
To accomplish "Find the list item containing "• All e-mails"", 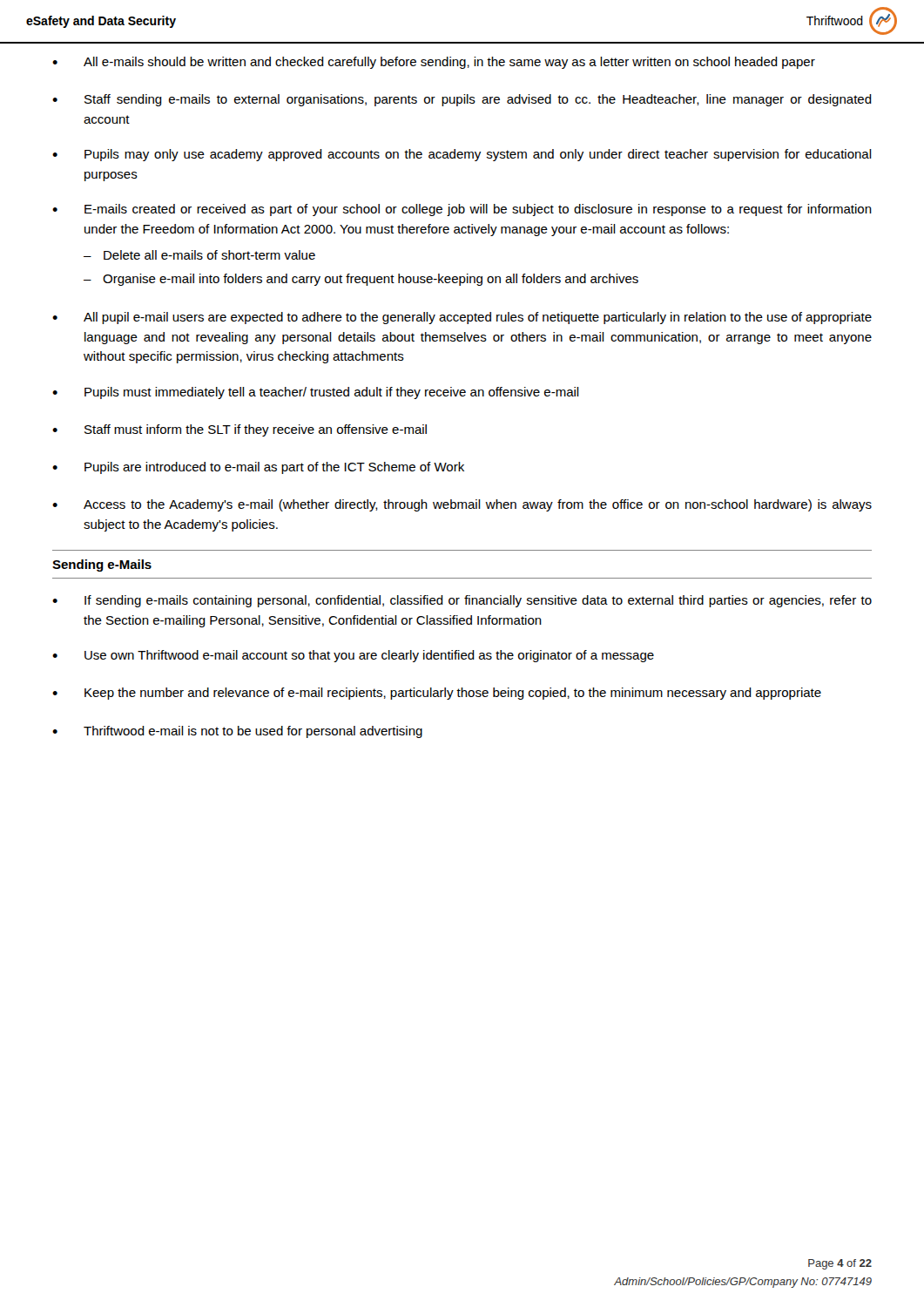I will point(462,63).
